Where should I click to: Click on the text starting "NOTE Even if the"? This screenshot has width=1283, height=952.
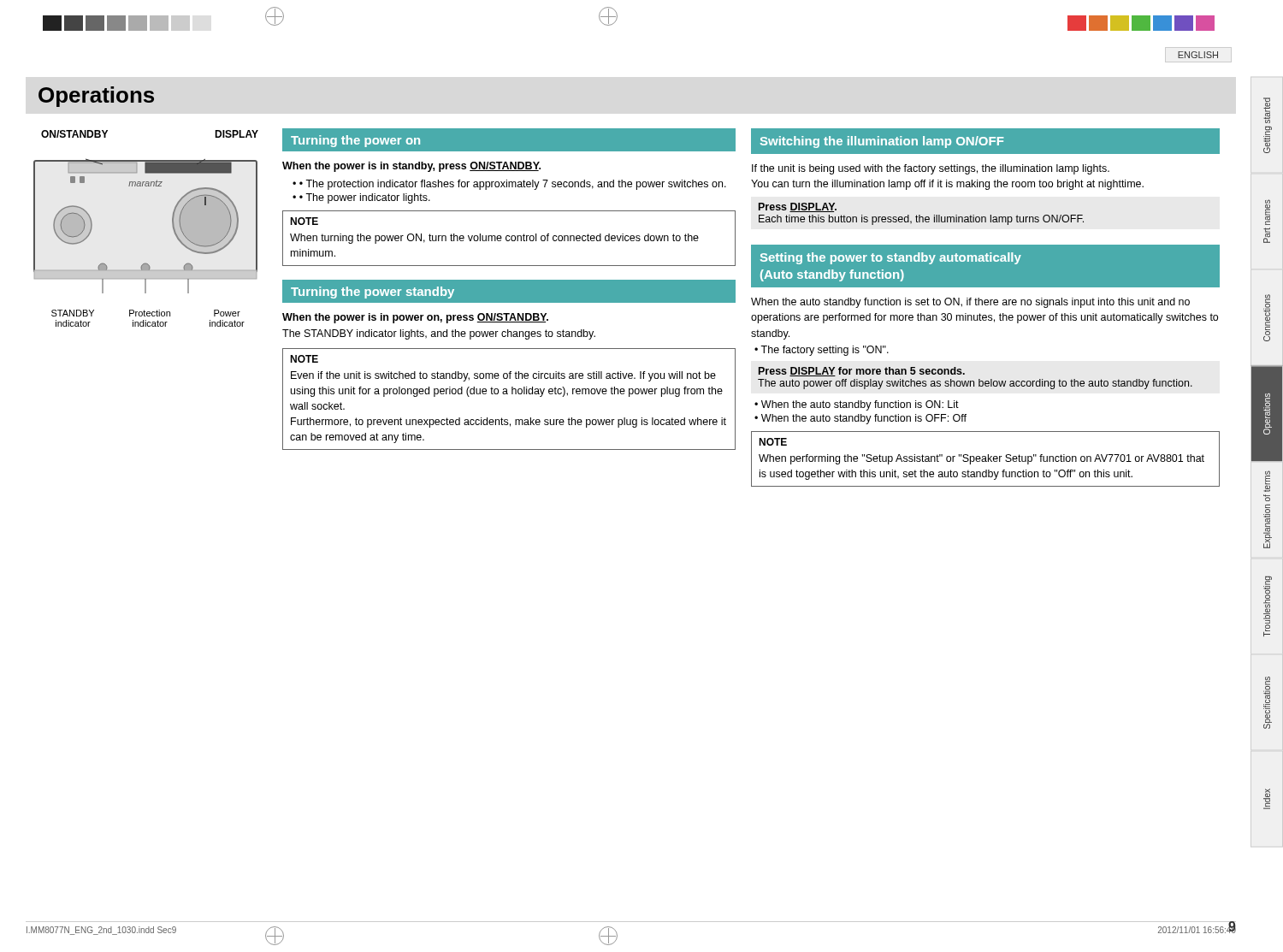pos(509,399)
